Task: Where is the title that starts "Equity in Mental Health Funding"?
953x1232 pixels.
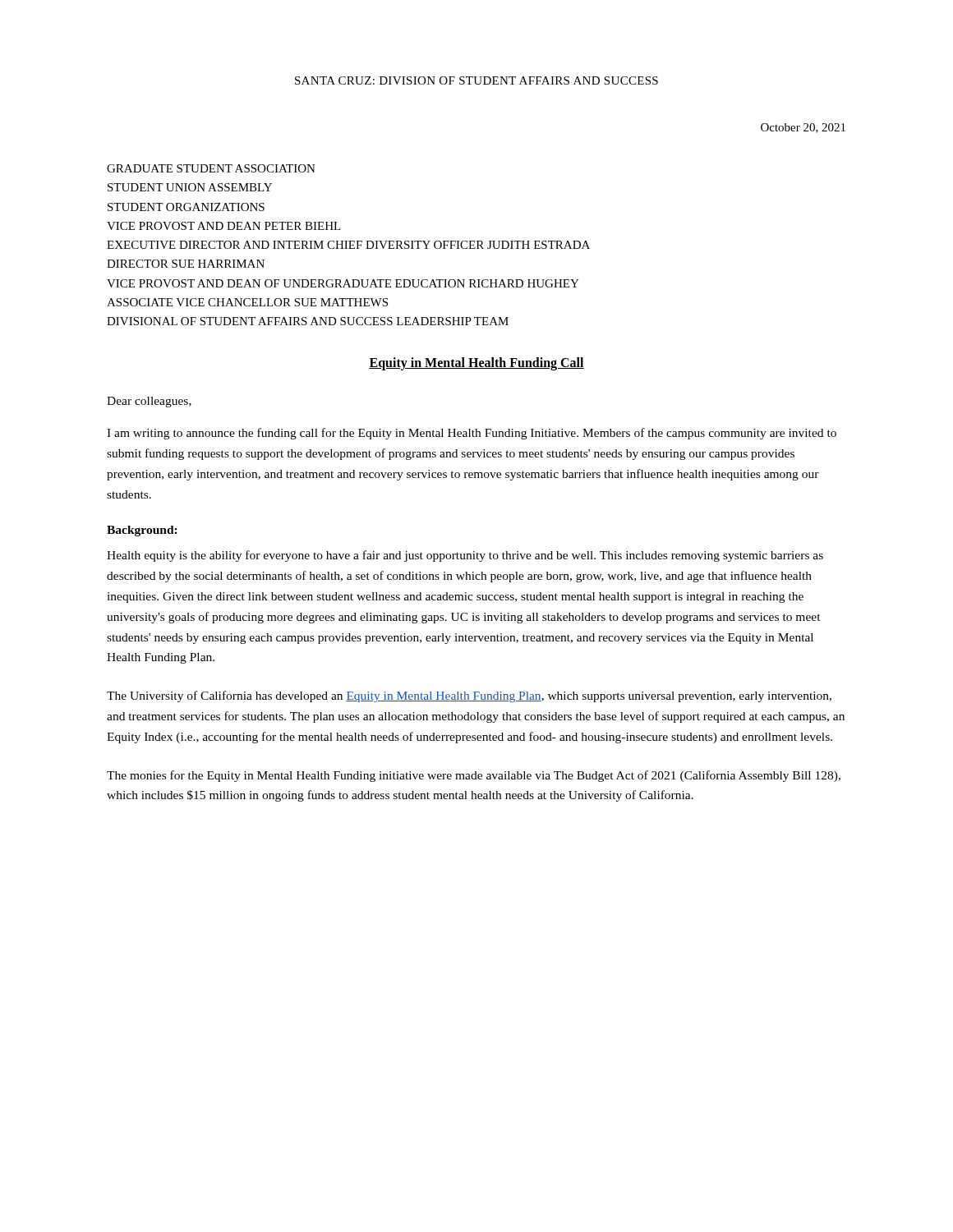Action: (x=476, y=363)
